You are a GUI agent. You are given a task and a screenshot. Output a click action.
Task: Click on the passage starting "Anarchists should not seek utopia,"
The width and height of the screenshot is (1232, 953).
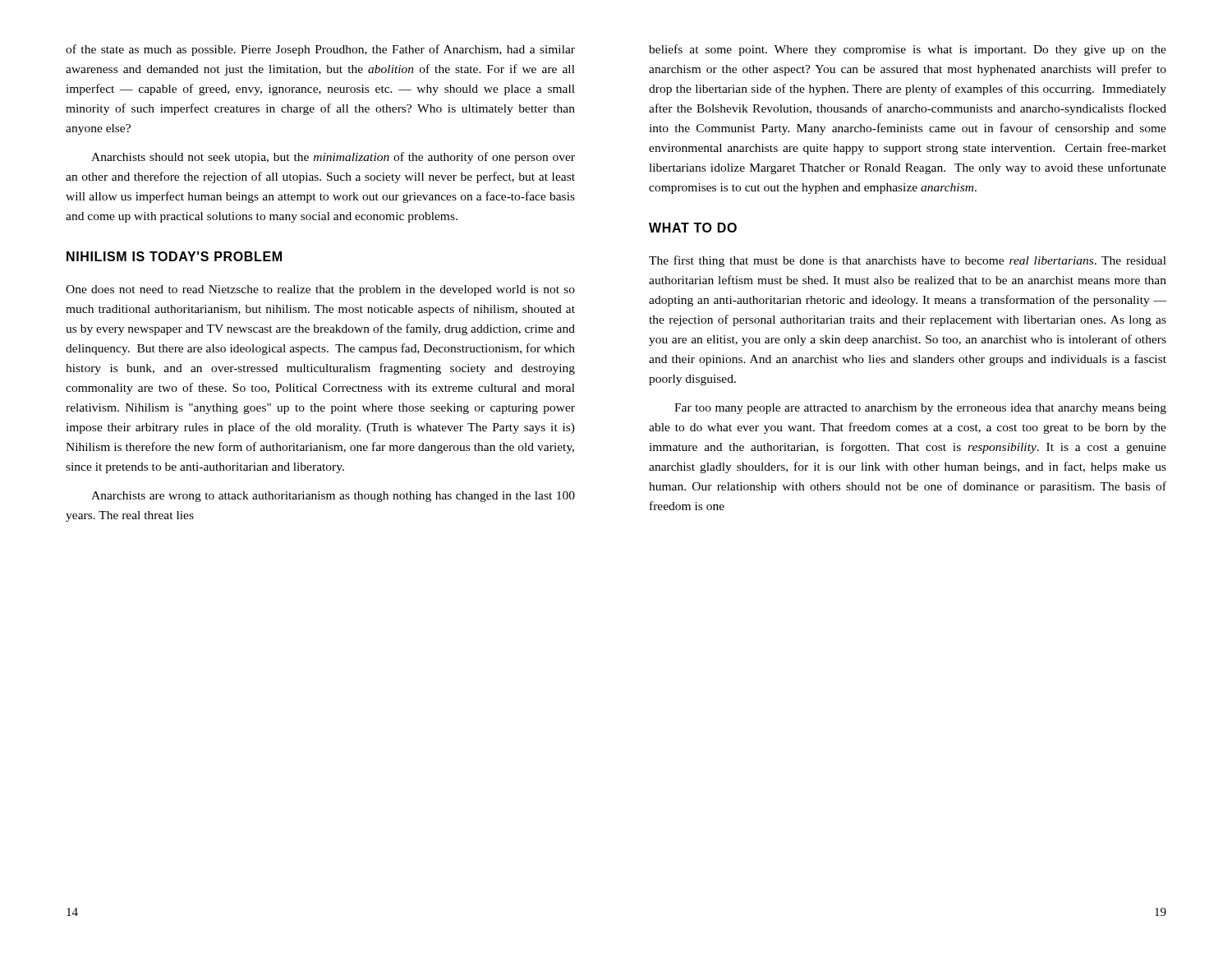point(320,186)
